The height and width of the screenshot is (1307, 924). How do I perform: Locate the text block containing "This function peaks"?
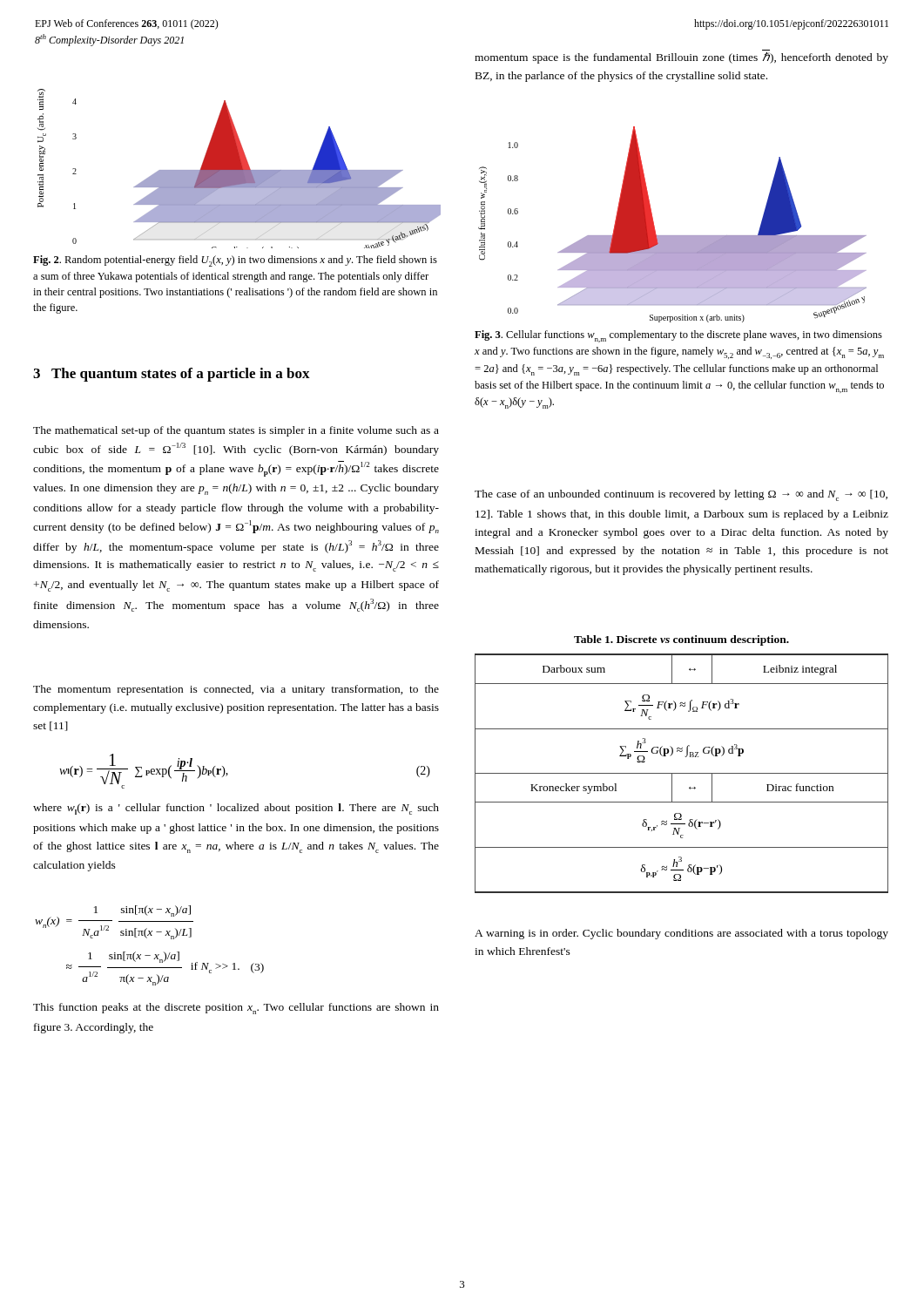click(236, 1017)
